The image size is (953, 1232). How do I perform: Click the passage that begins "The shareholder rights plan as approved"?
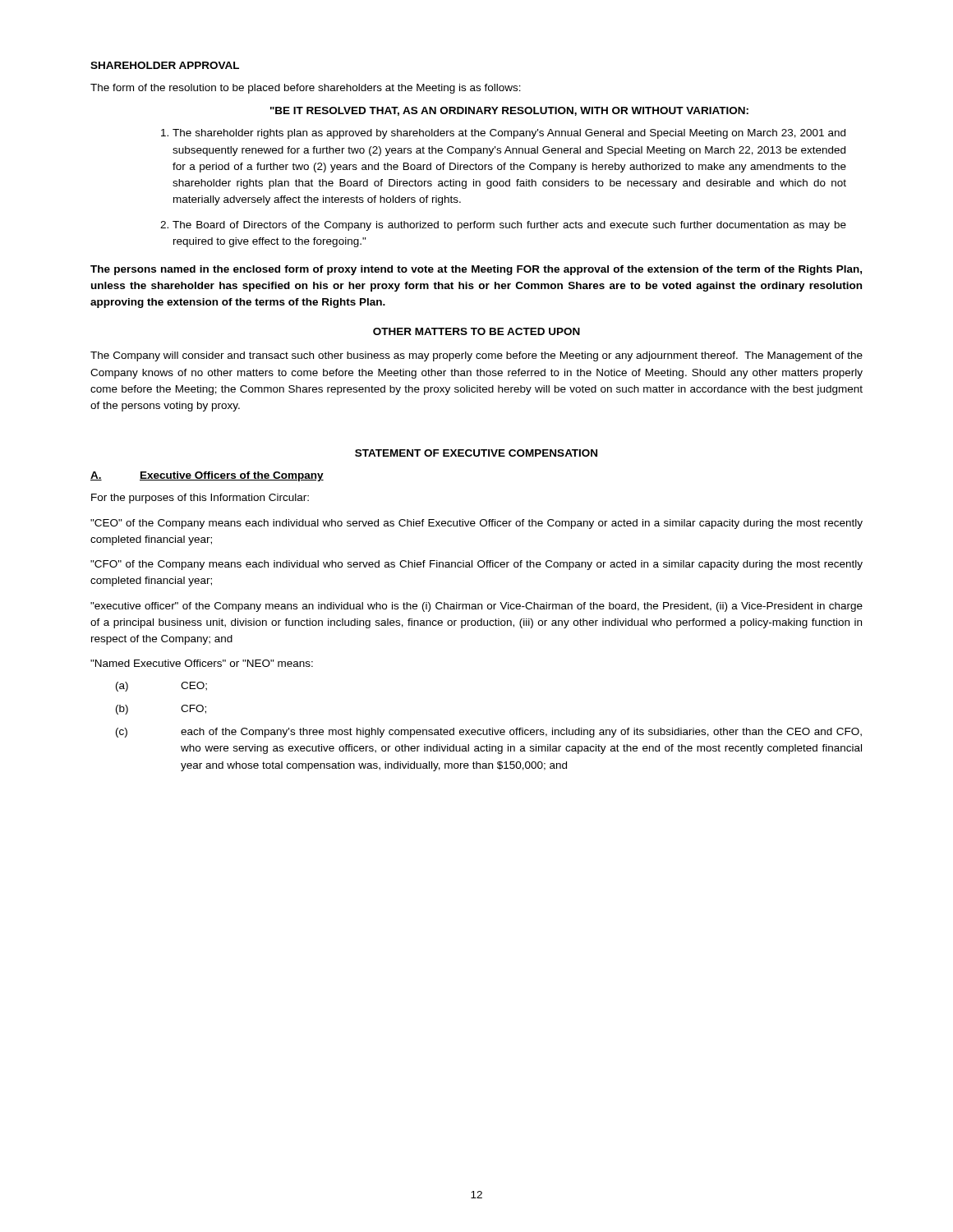(x=509, y=187)
